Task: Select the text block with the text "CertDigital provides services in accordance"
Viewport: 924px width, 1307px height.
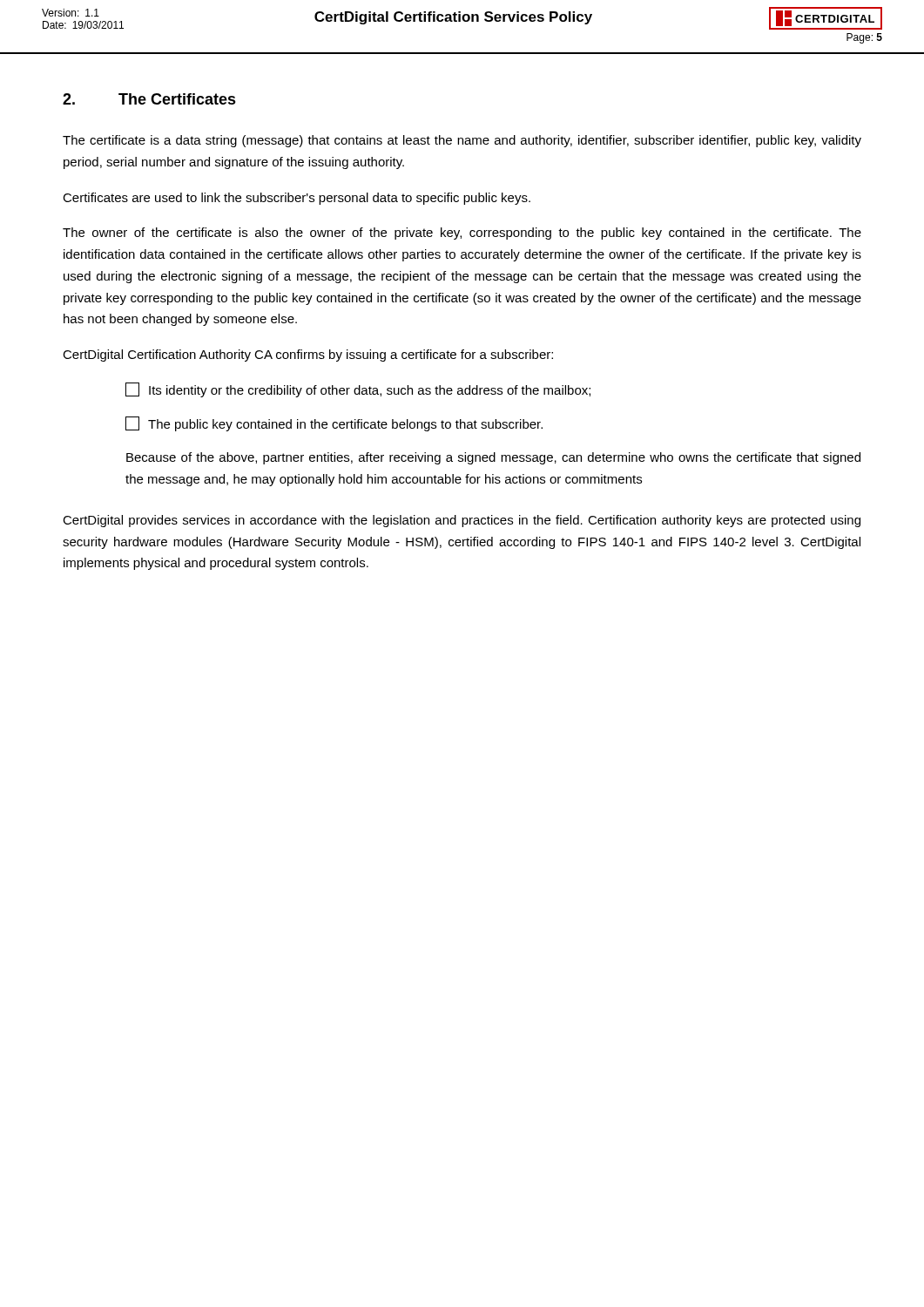Action: [462, 541]
